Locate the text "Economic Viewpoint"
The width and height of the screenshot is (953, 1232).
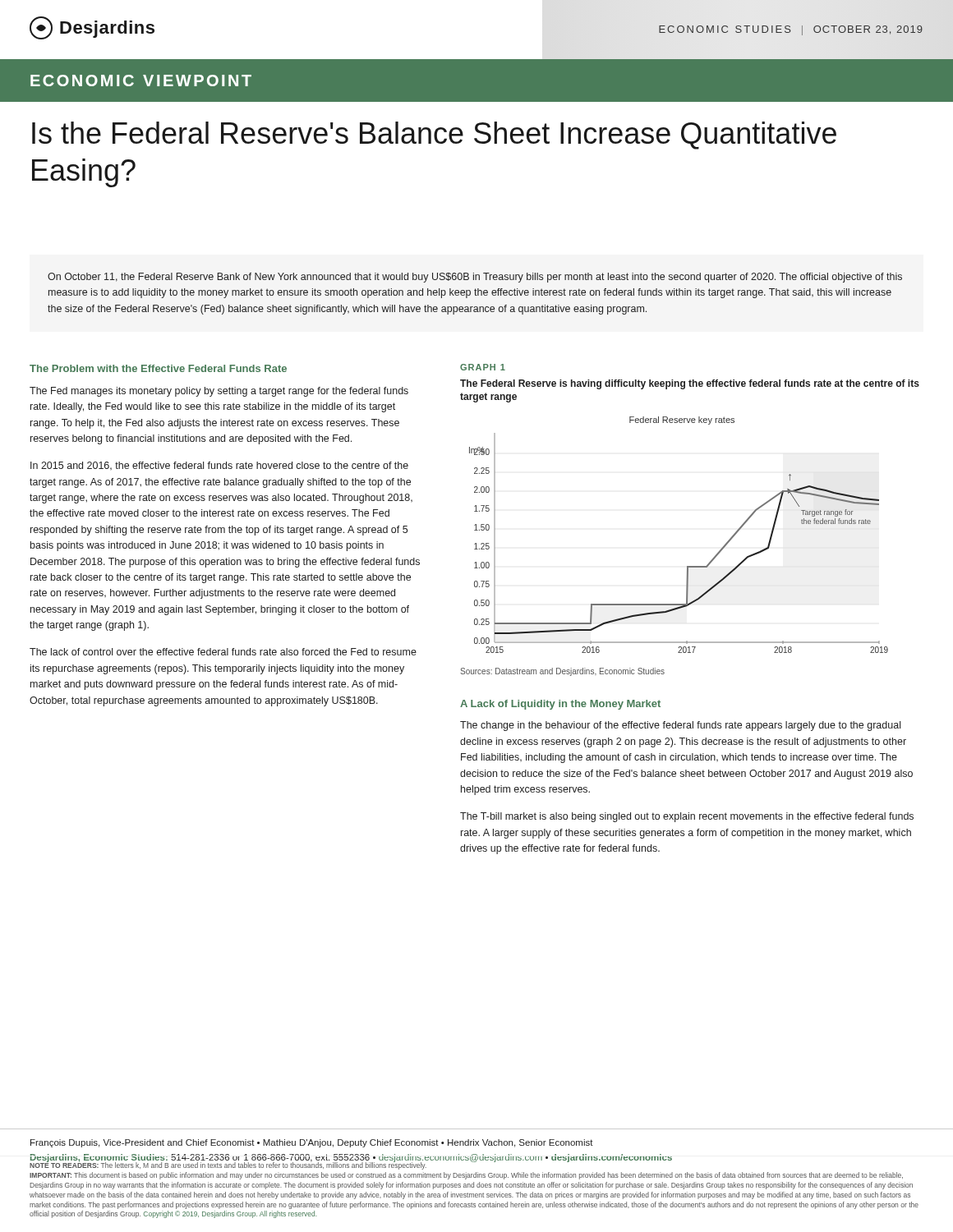[x=142, y=81]
